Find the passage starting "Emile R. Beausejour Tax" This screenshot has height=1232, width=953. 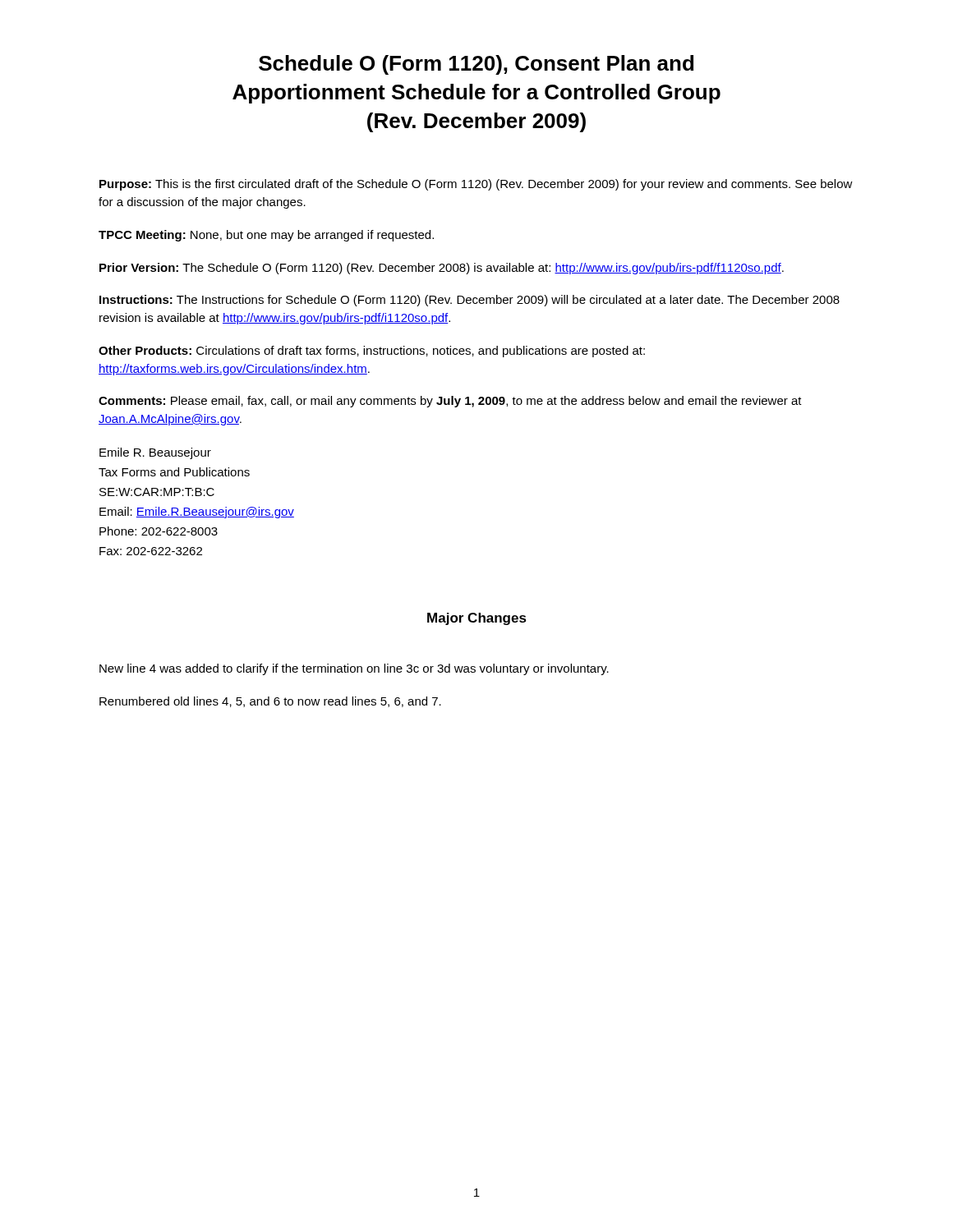pyautogui.click(x=196, y=501)
